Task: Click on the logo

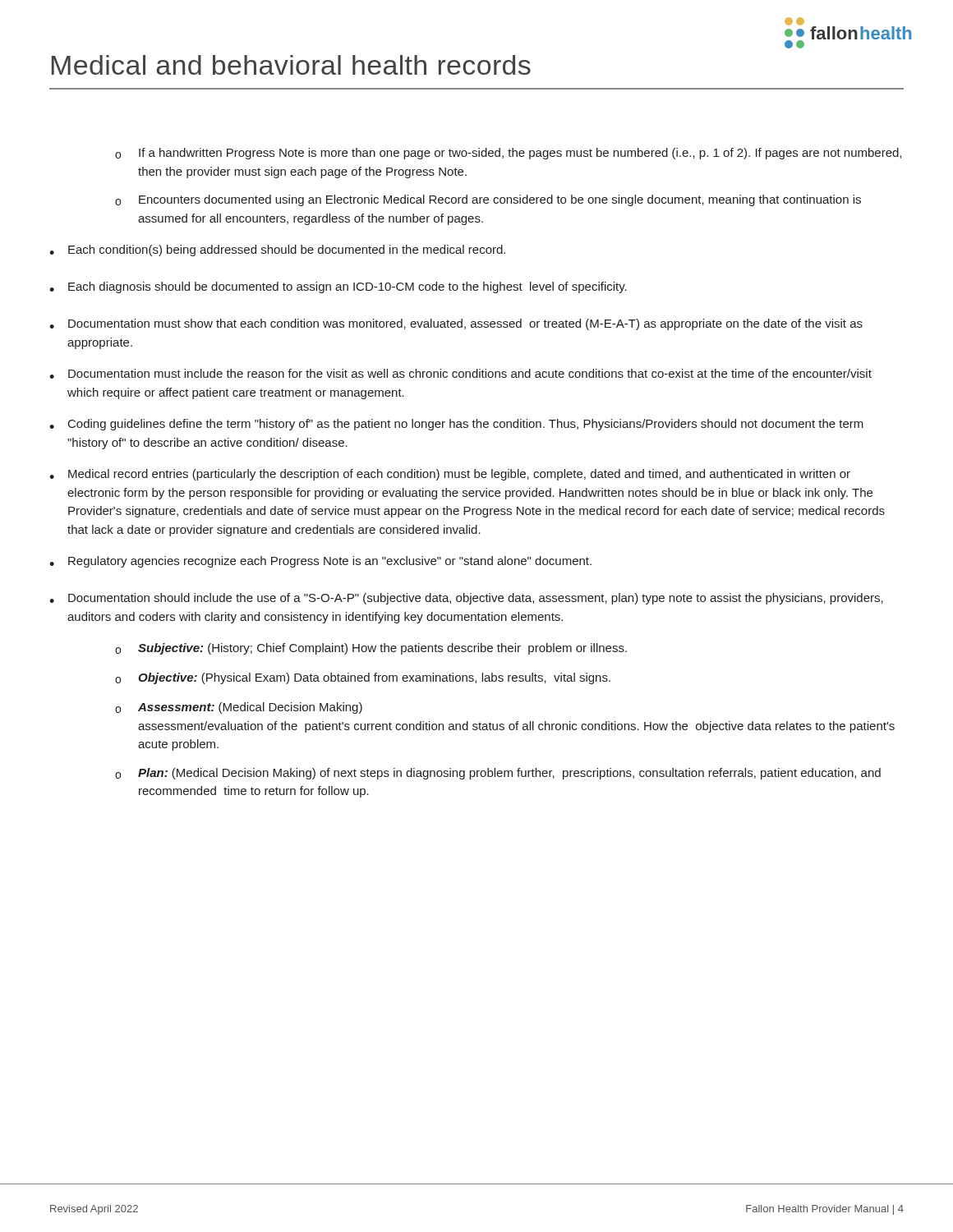Action: click(x=848, y=36)
